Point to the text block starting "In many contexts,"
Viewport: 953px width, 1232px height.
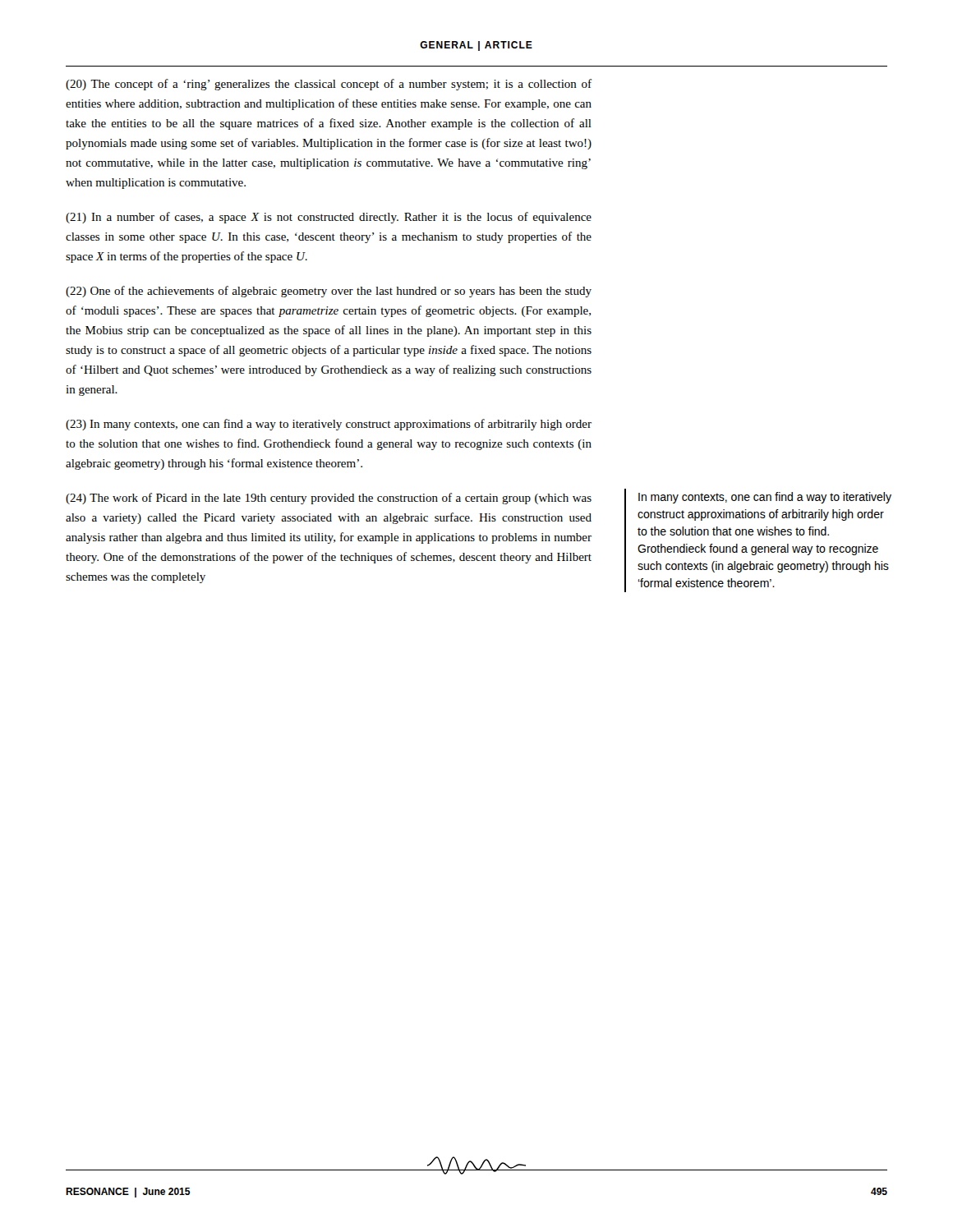point(764,540)
